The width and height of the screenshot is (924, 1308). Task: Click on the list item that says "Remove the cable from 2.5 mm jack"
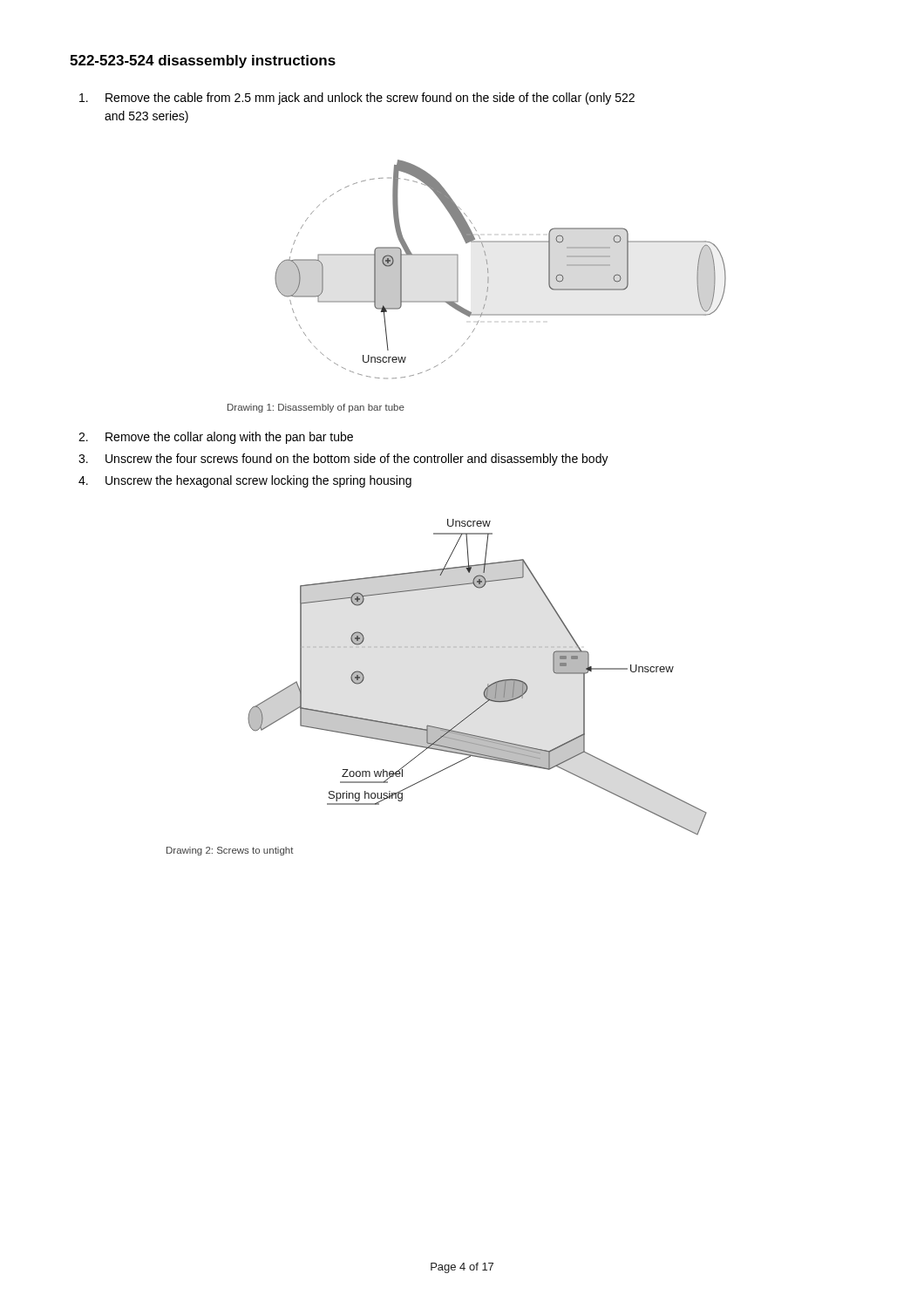(357, 107)
